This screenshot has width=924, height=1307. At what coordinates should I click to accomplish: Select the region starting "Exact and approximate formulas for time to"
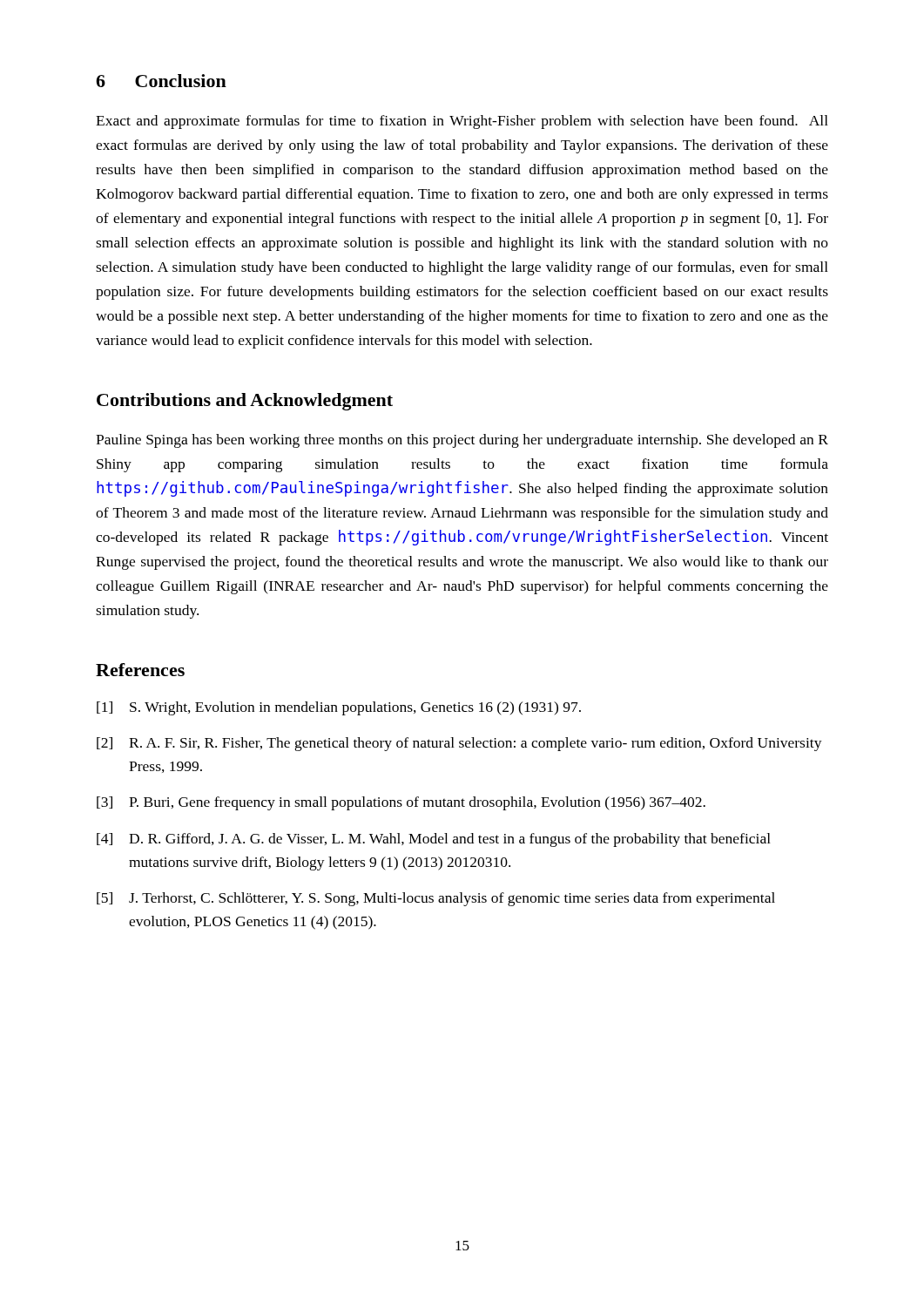pyautogui.click(x=462, y=230)
